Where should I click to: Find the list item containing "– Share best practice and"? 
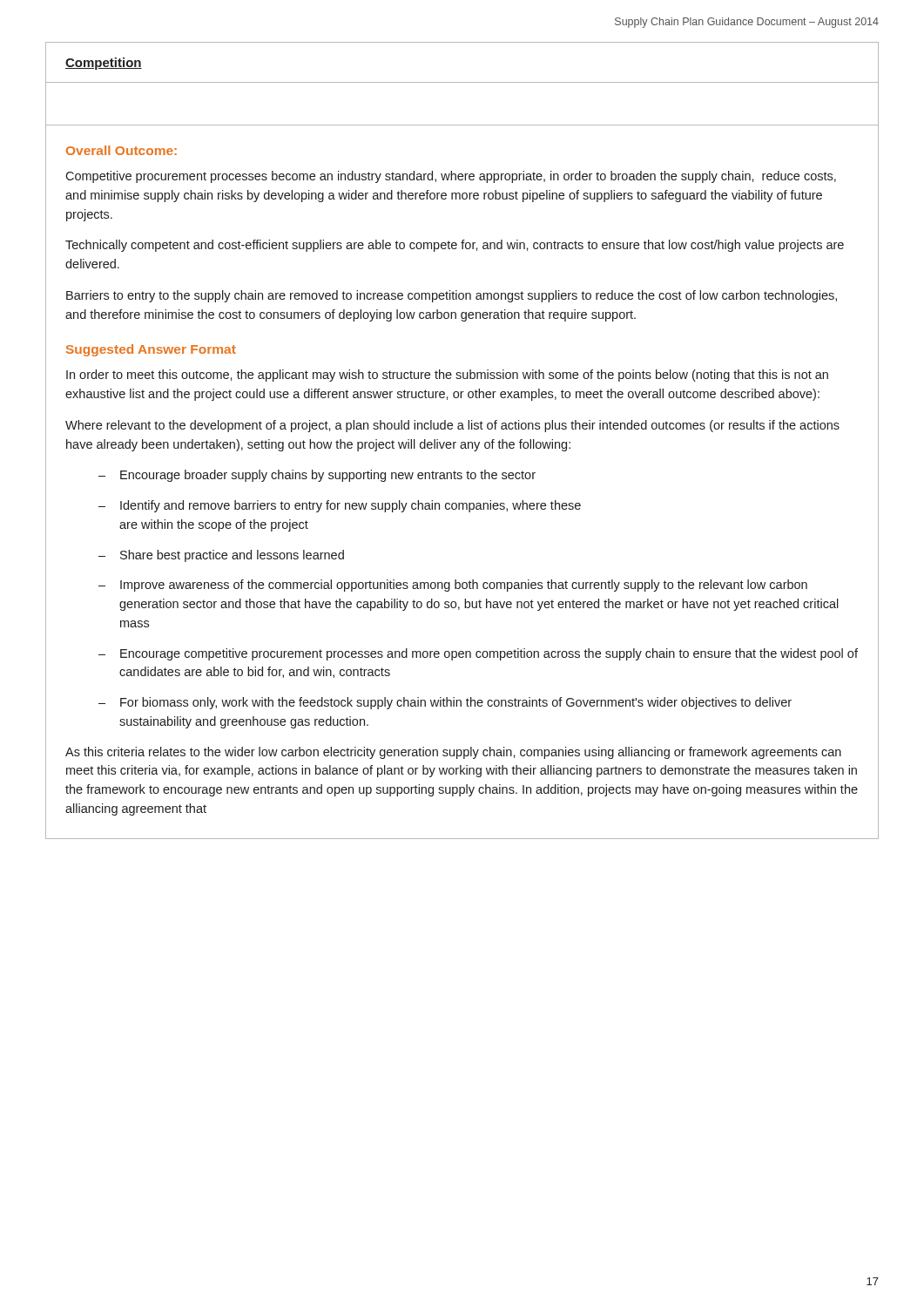pyautogui.click(x=222, y=555)
